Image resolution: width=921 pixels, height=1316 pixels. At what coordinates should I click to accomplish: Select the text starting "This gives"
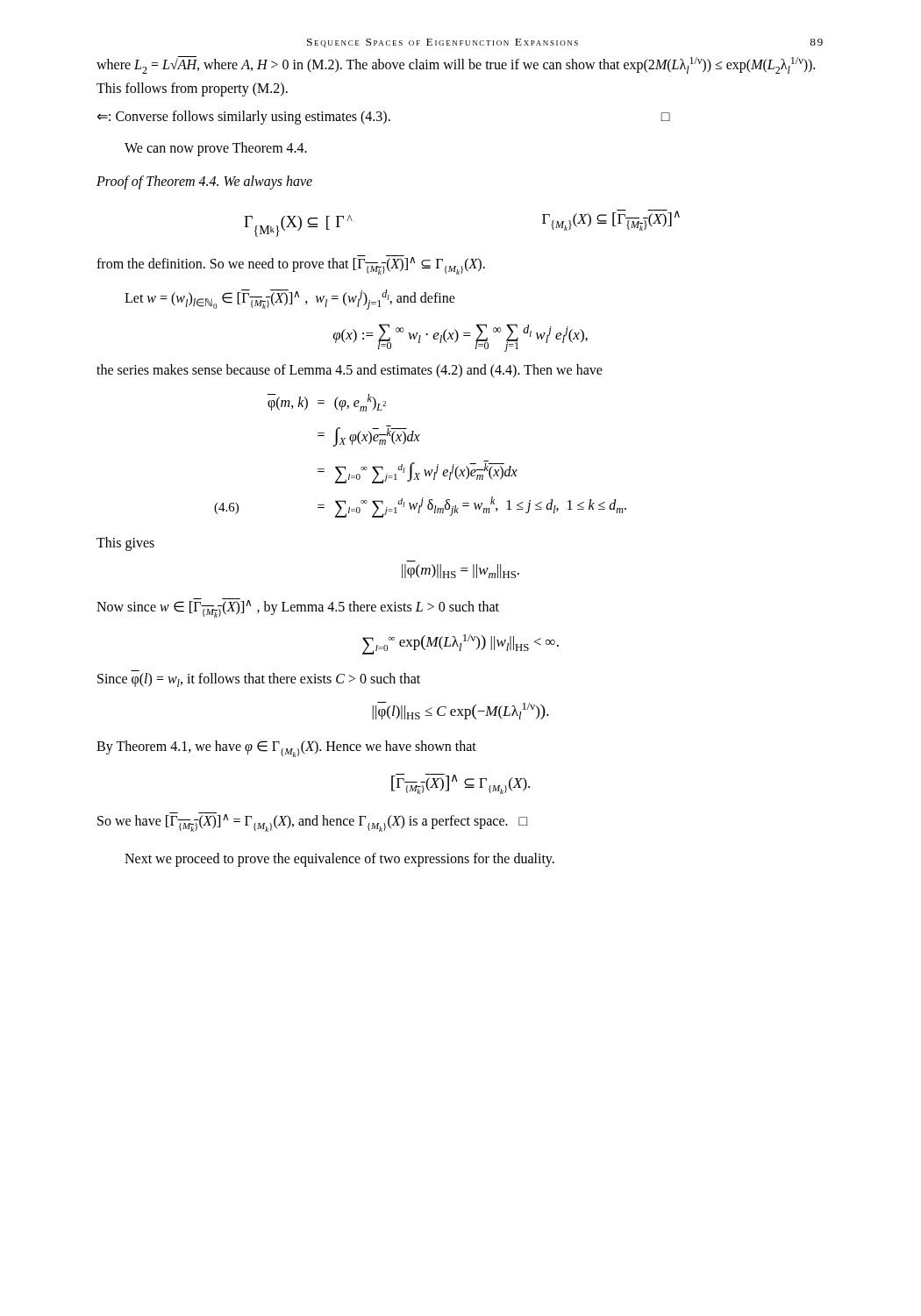[x=126, y=543]
